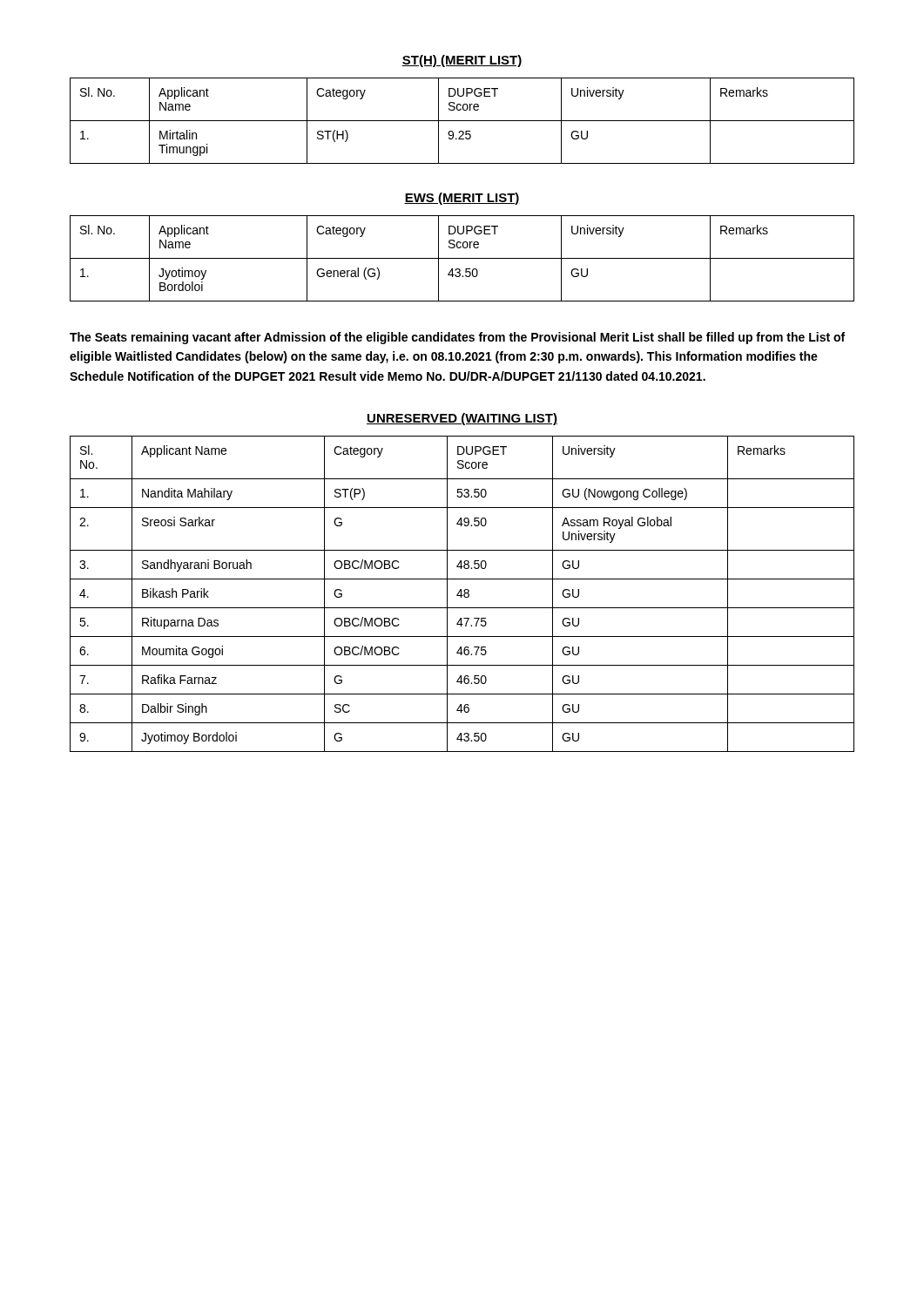This screenshot has width=924, height=1307.
Task: Find the block on this page that starts "The Seats remaining vacant after"
Action: (457, 357)
